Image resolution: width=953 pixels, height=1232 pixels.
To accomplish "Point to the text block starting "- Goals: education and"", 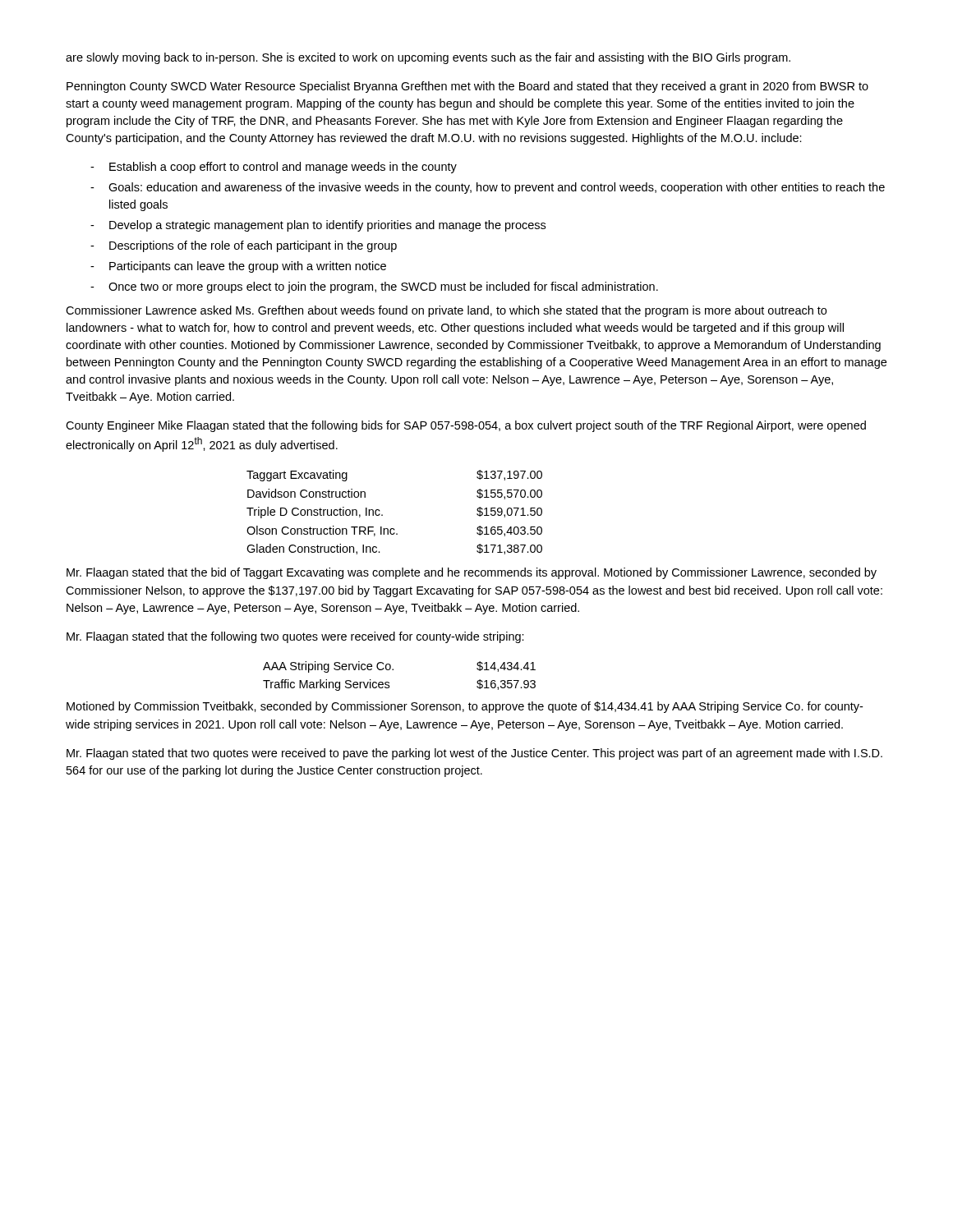I will [x=489, y=196].
